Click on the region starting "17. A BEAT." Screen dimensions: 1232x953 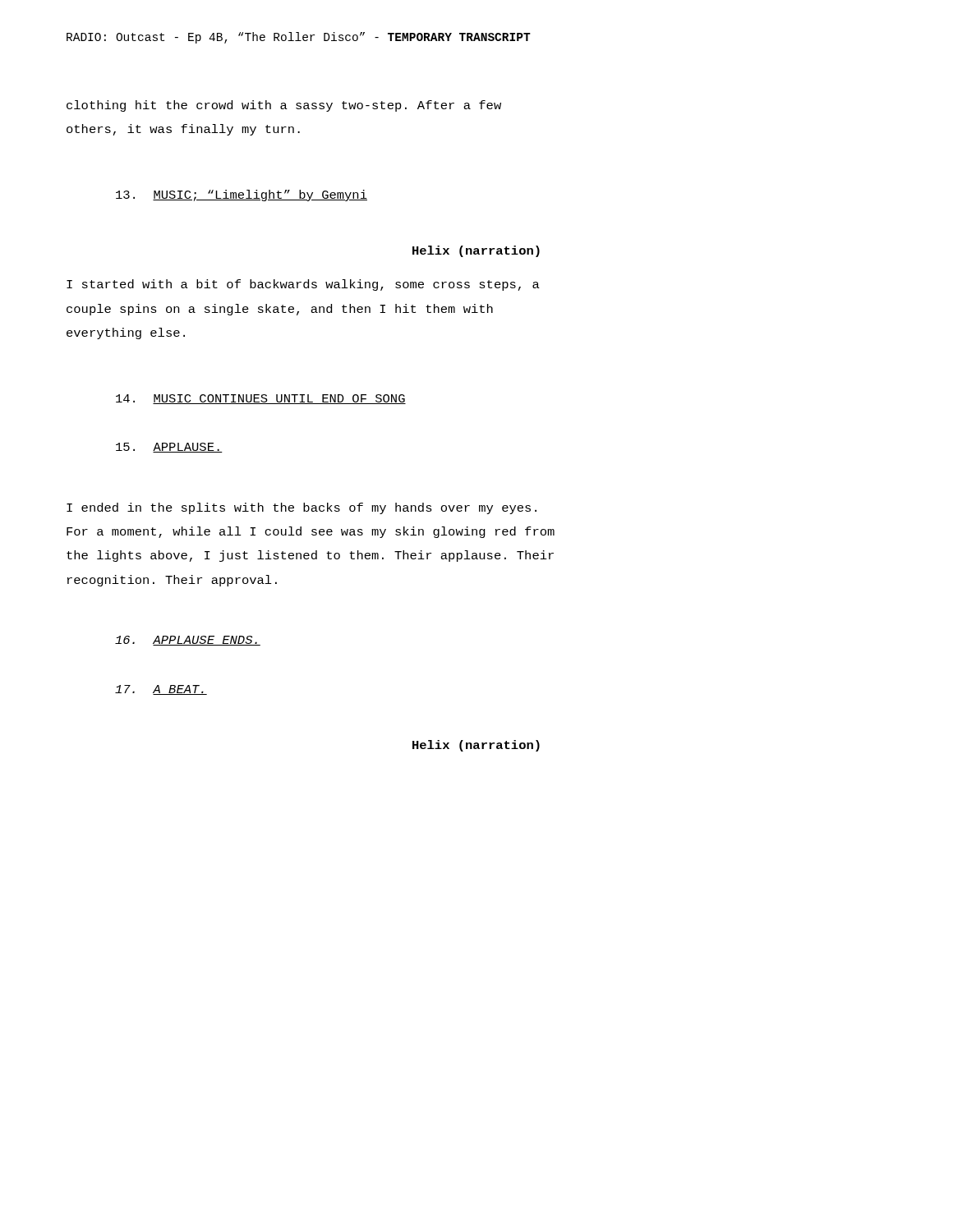coord(161,690)
